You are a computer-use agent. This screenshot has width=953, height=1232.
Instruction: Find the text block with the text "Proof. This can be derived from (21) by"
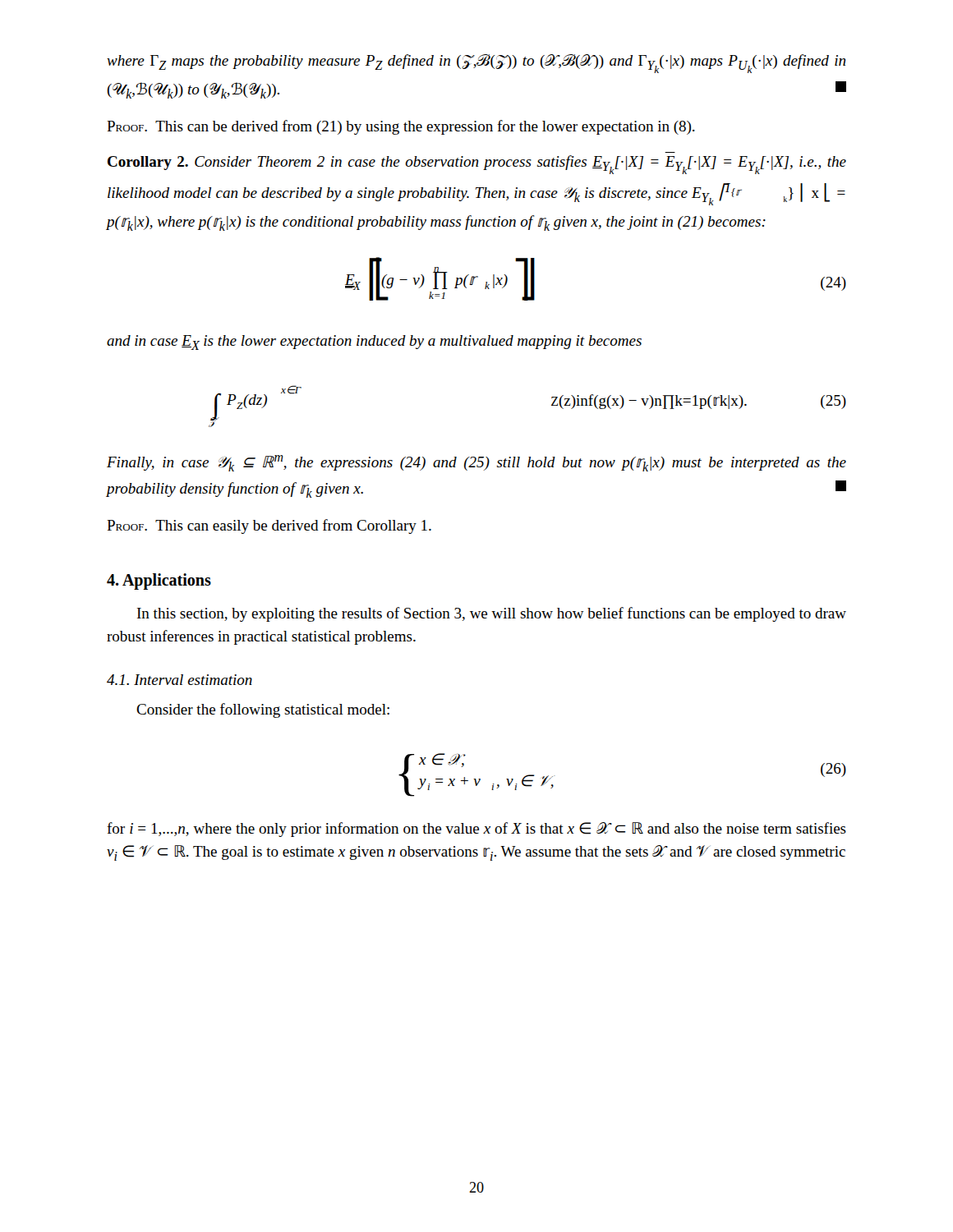point(401,126)
